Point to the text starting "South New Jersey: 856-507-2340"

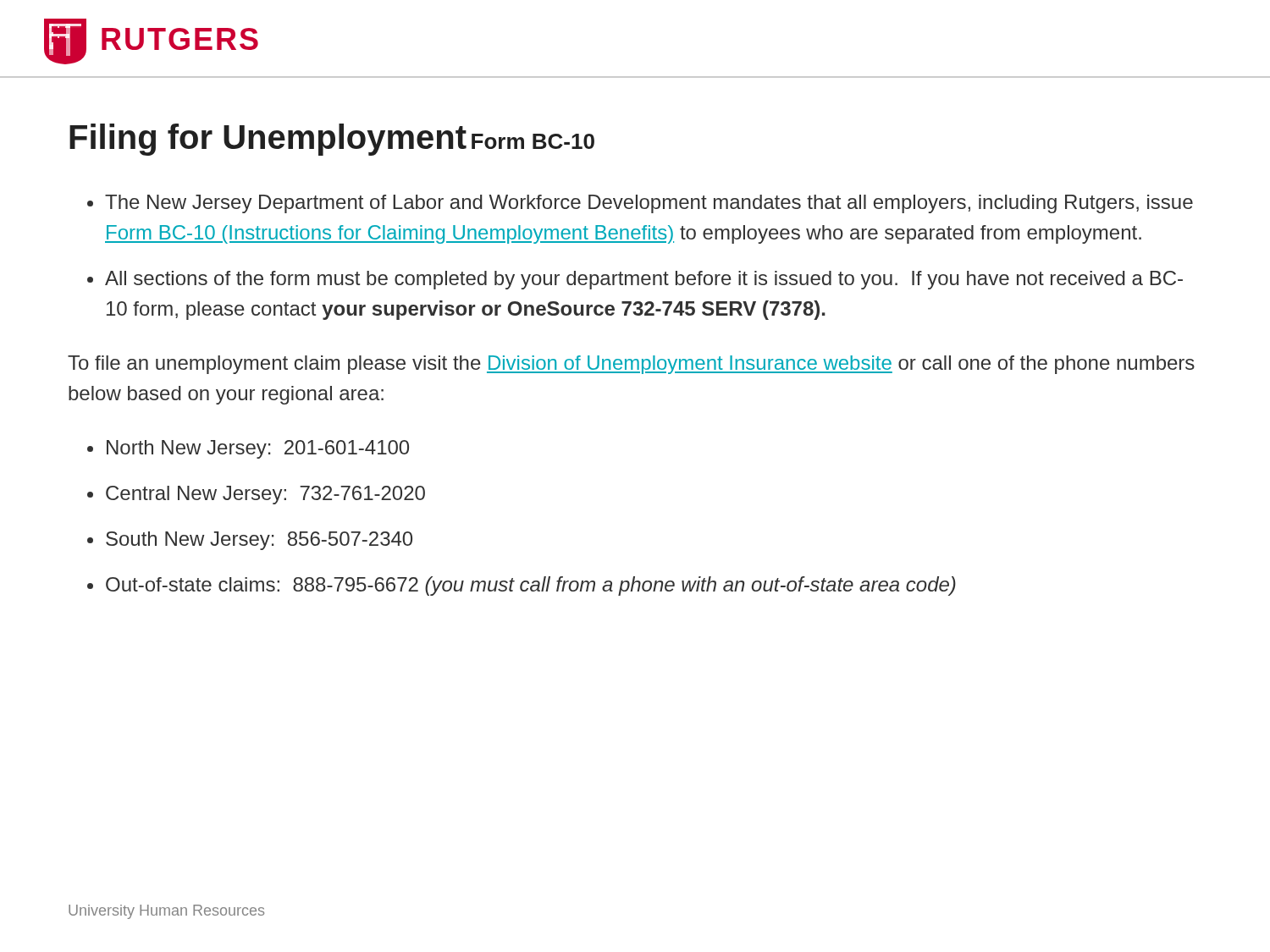259,539
